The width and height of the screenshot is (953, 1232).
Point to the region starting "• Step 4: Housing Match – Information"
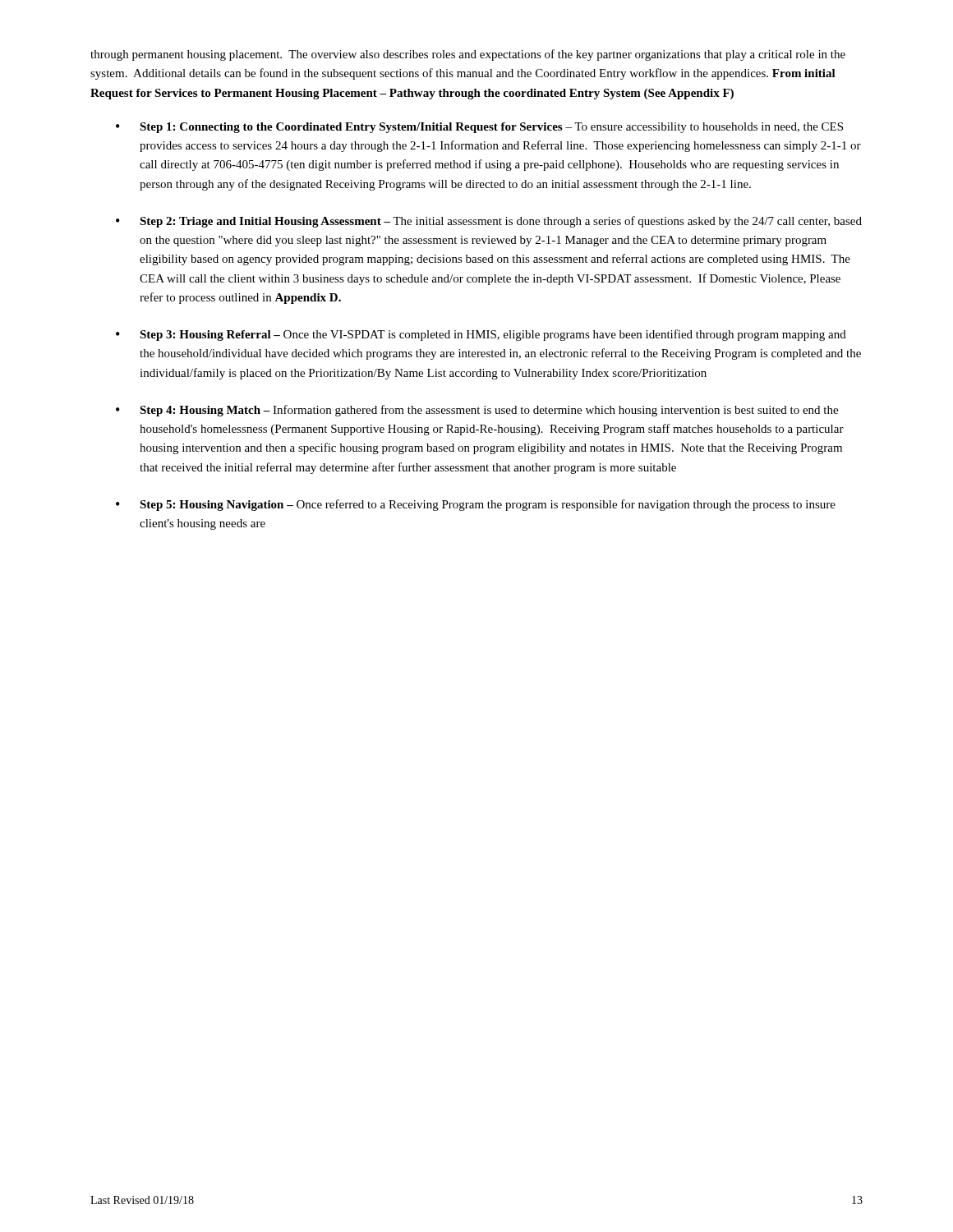[x=489, y=439]
